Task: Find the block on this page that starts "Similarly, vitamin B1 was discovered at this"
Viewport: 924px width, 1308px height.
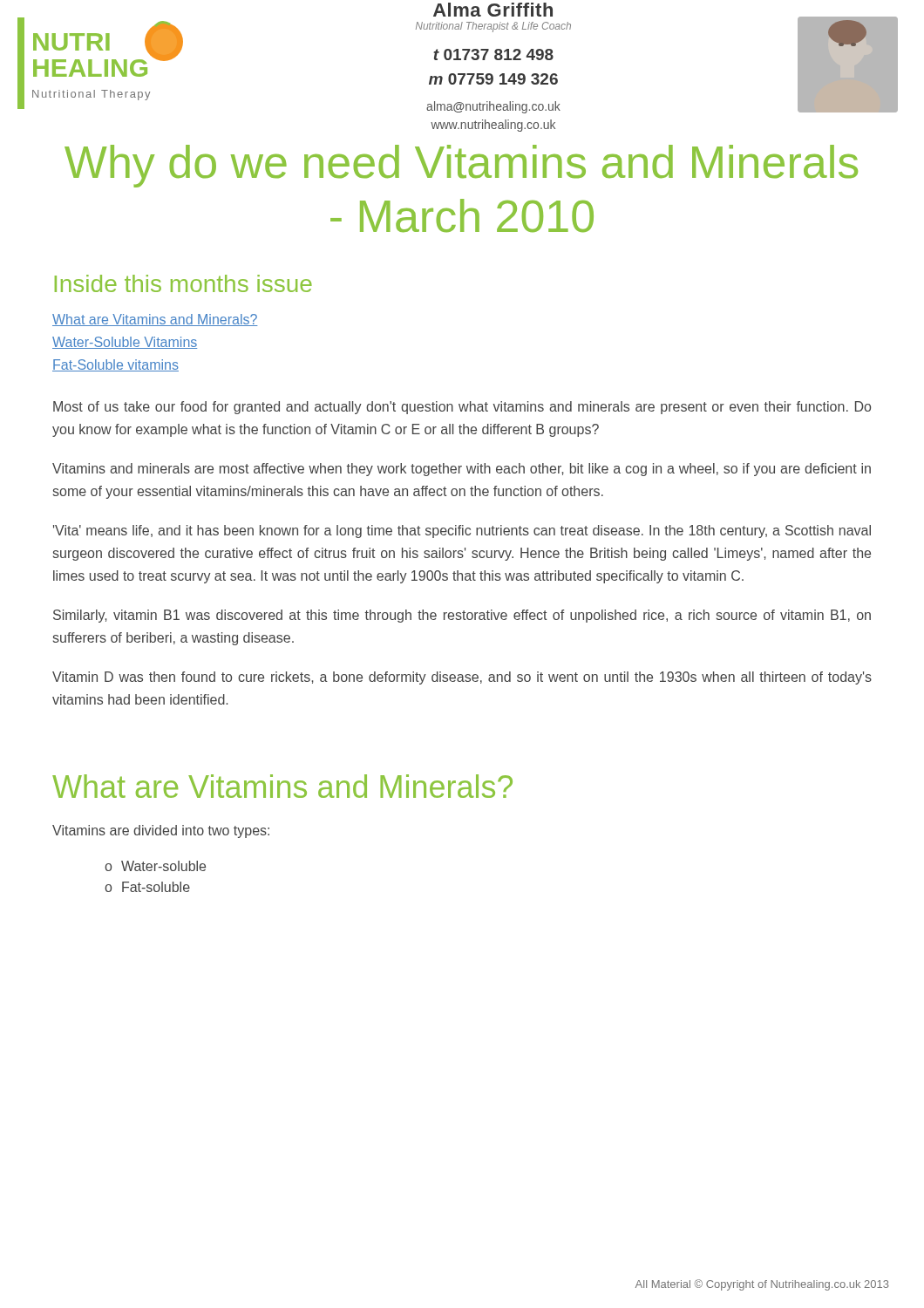Action: tap(462, 627)
